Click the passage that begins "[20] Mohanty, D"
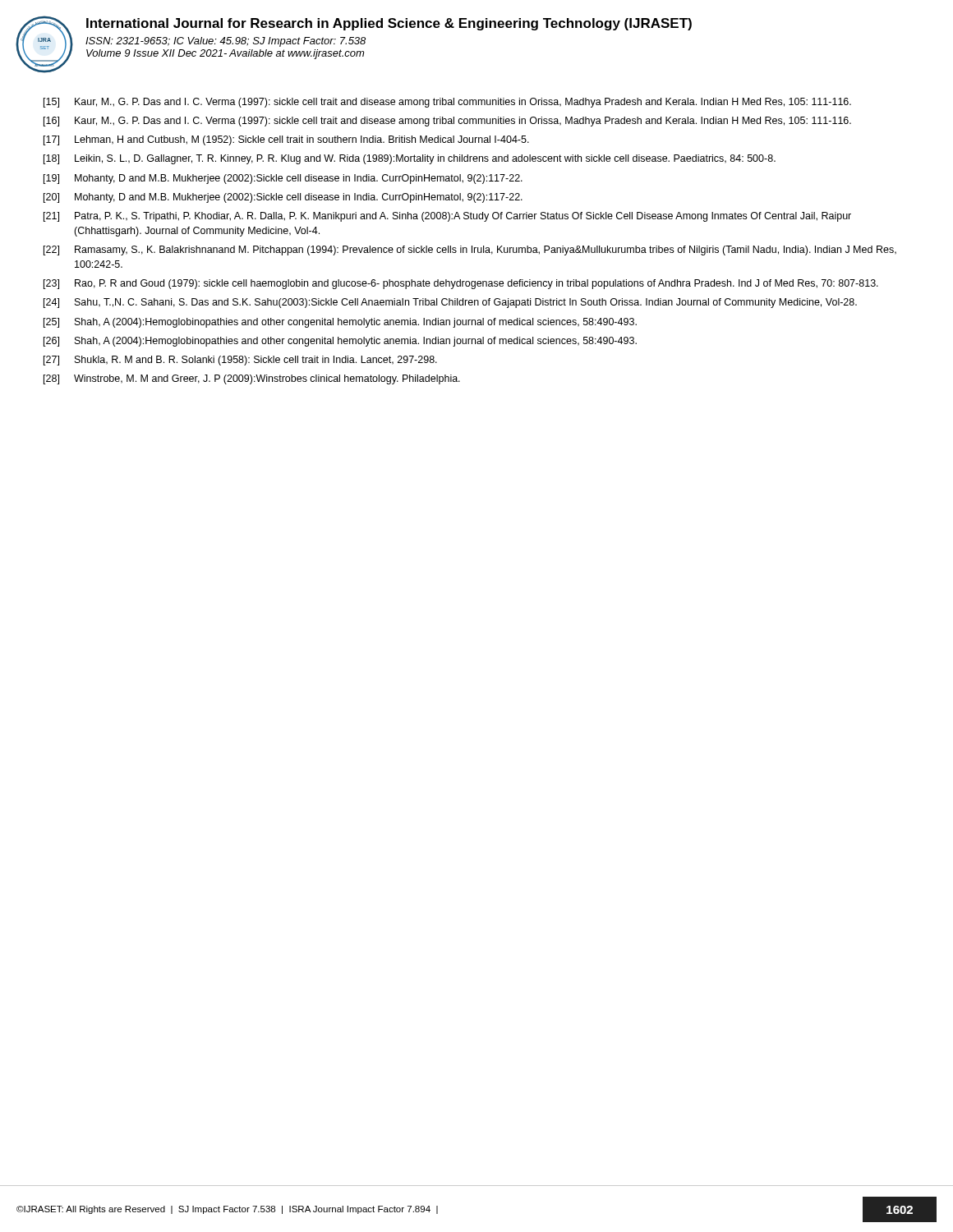The height and width of the screenshot is (1232, 953). 476,197
